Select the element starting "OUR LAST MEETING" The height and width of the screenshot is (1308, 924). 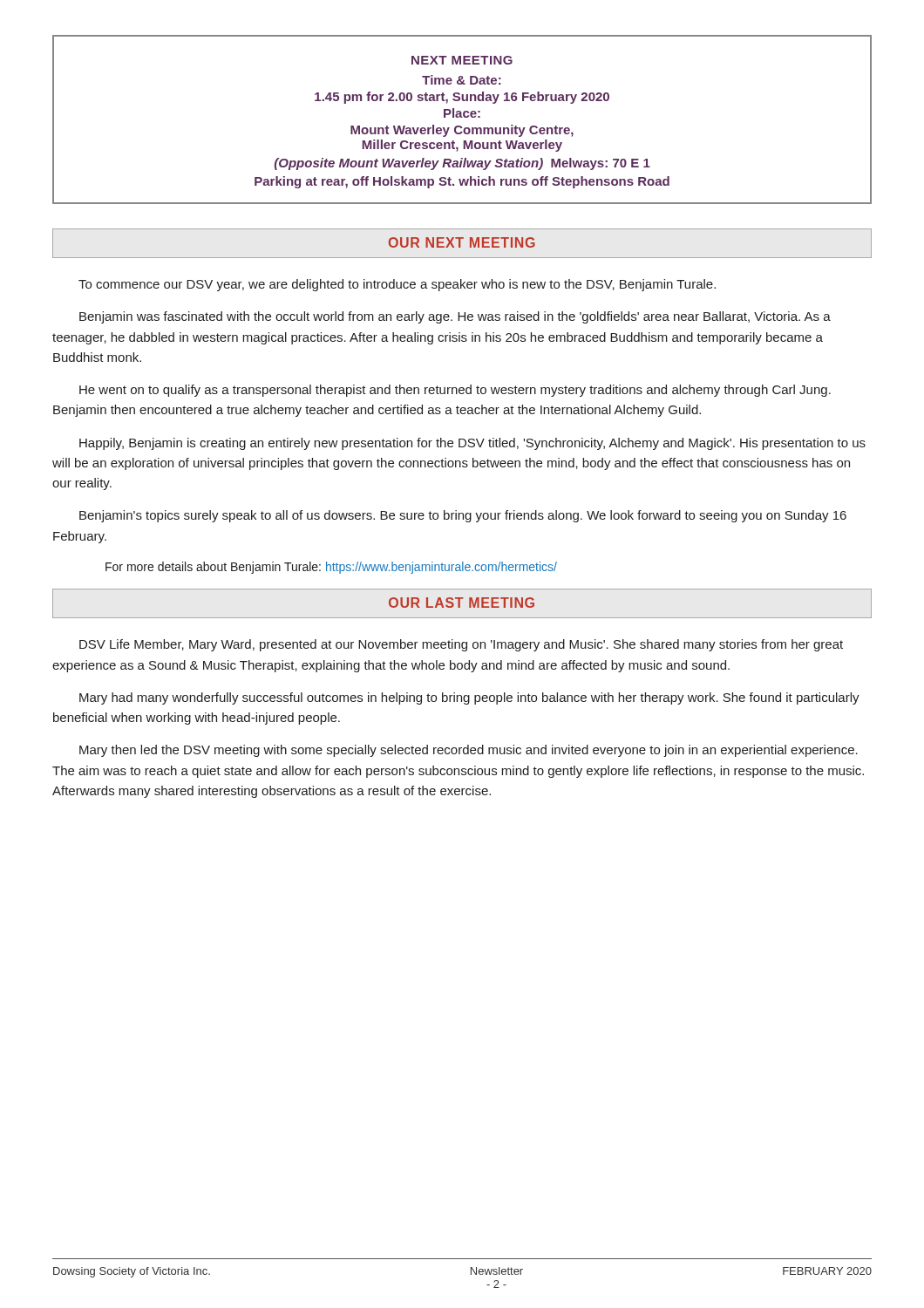coord(462,603)
